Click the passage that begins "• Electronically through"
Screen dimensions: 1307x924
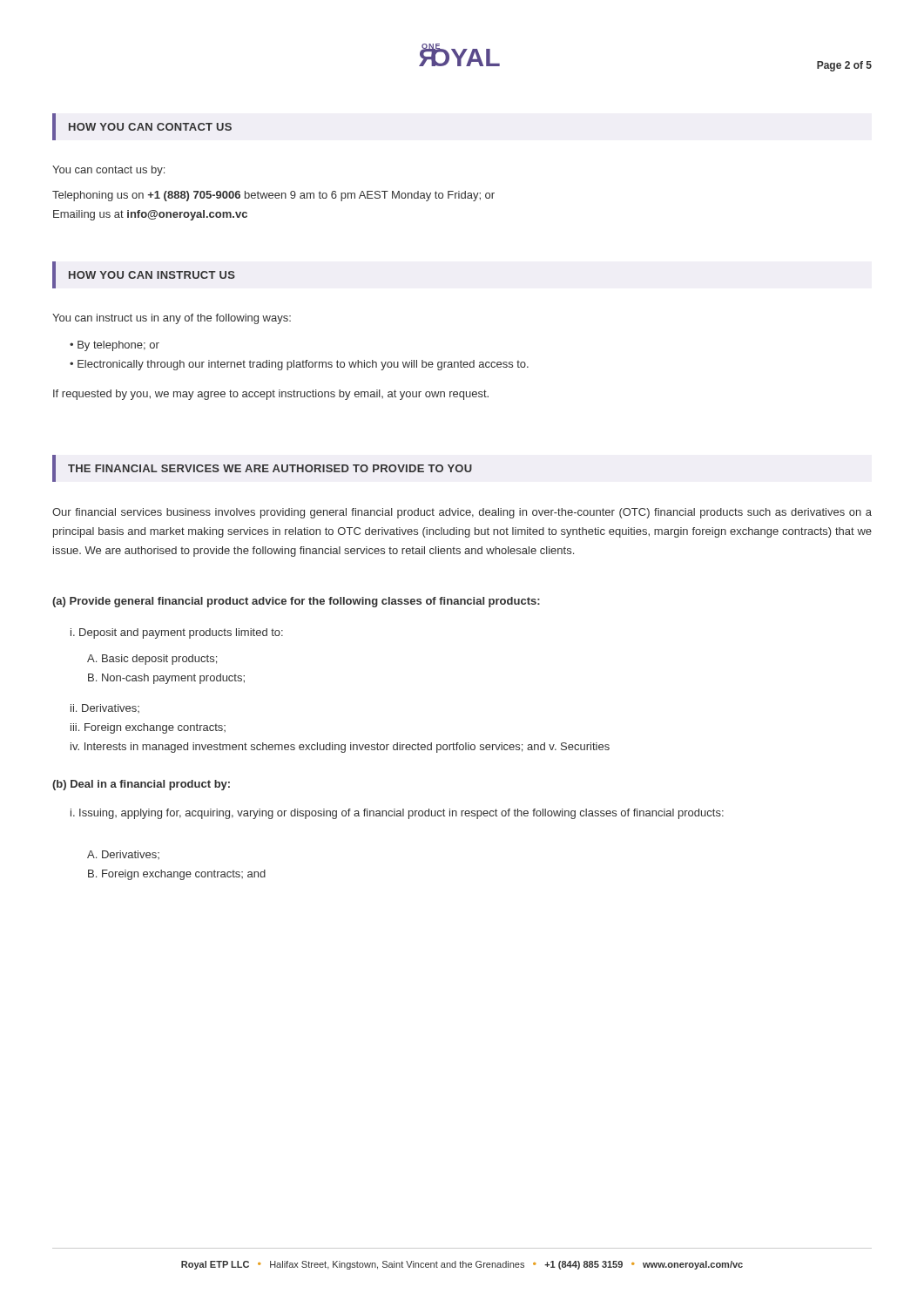tap(299, 364)
